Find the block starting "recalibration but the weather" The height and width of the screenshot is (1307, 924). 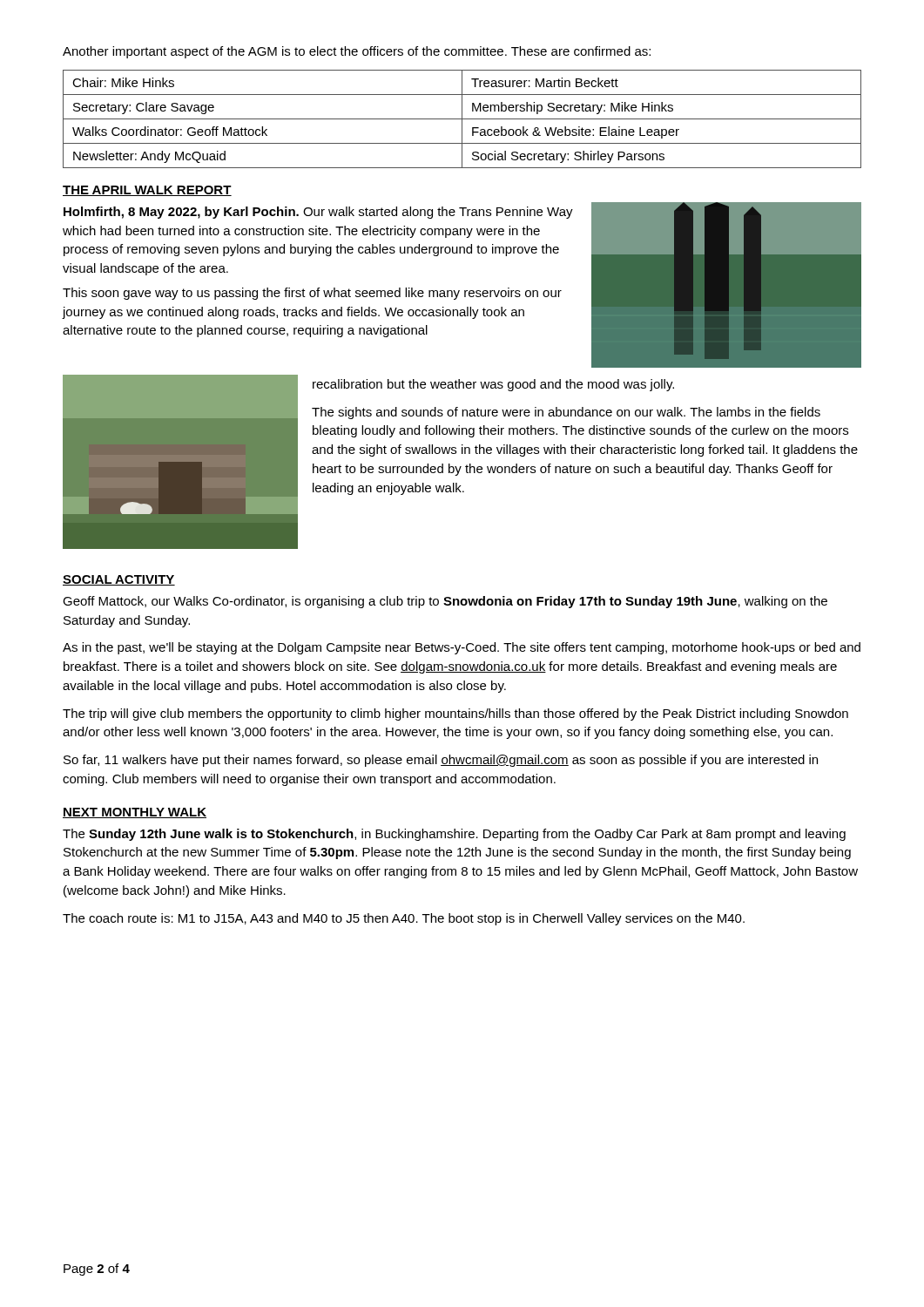[494, 384]
